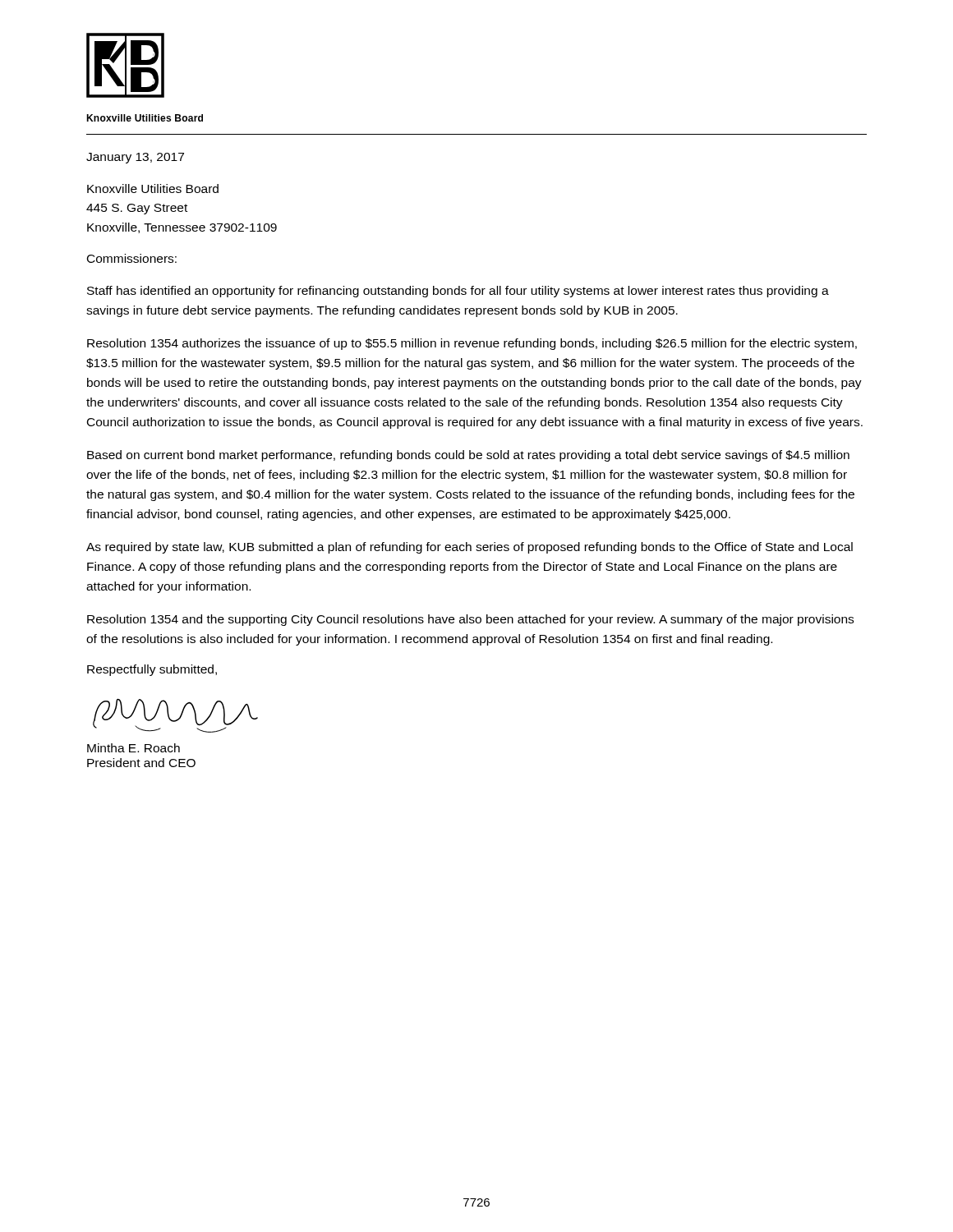
Task: Find "President and CEO" on this page
Action: (x=141, y=763)
